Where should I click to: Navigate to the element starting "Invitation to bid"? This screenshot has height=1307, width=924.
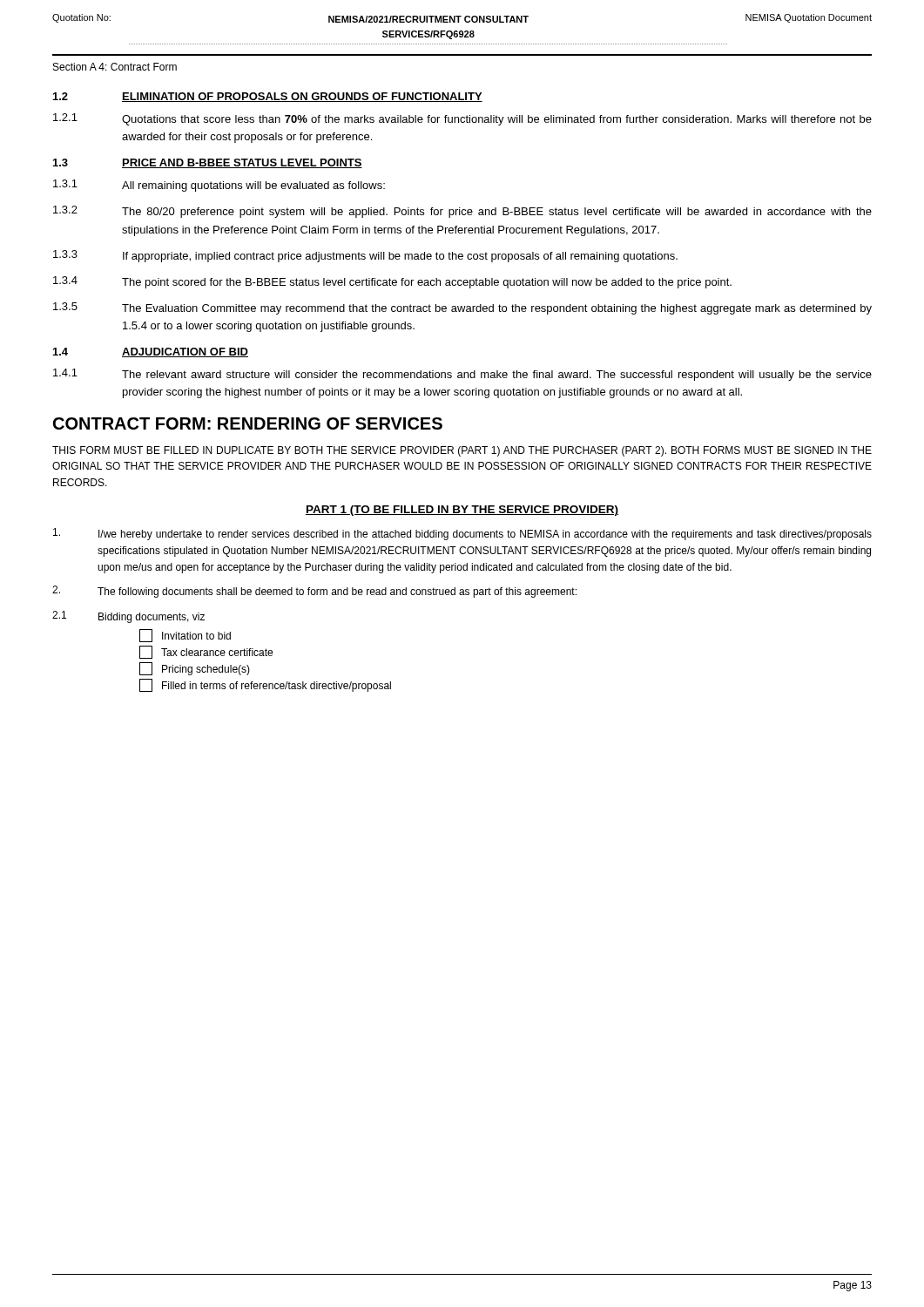[x=185, y=636]
